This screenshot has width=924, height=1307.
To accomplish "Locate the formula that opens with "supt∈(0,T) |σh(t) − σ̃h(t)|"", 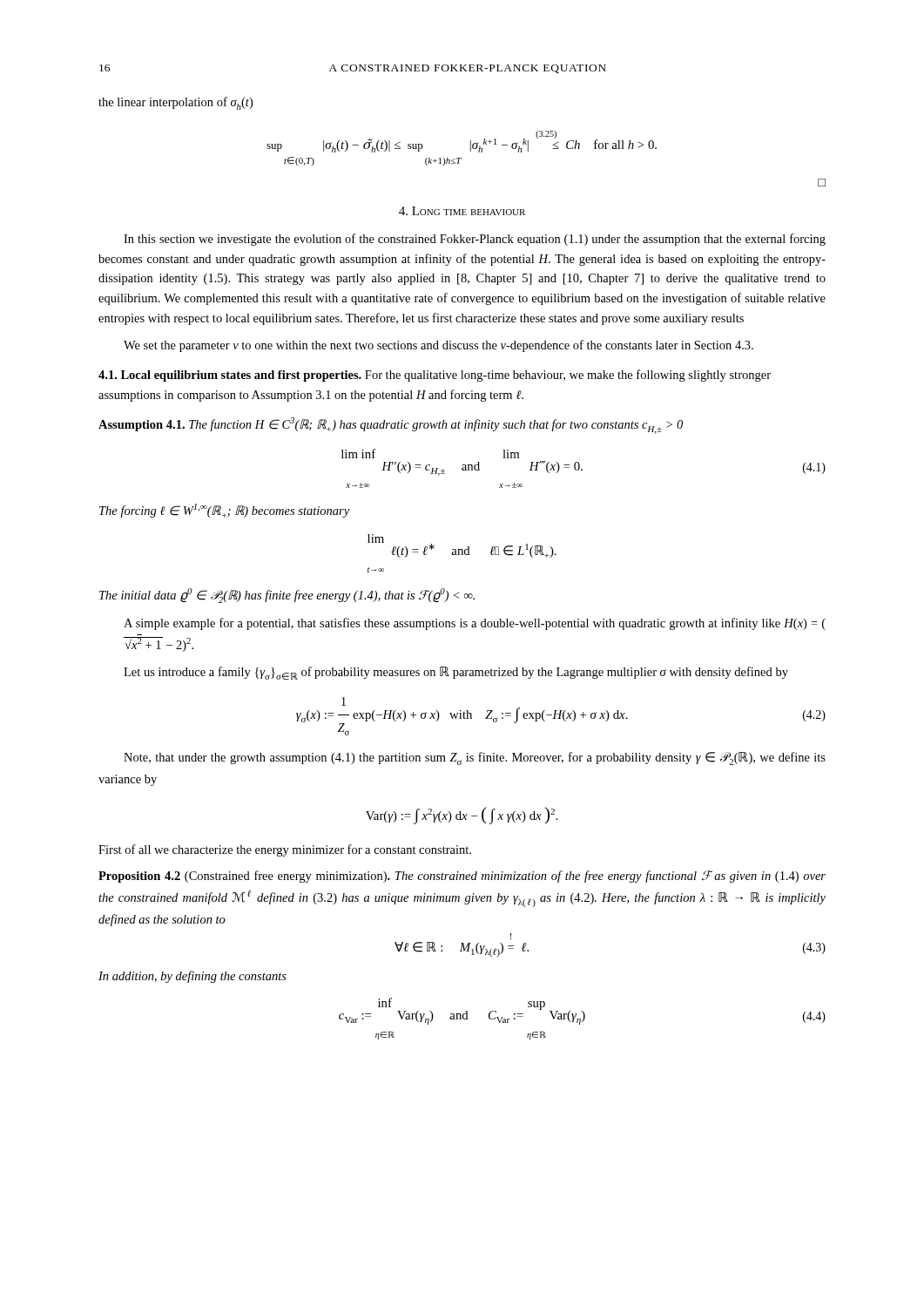I will [x=462, y=146].
